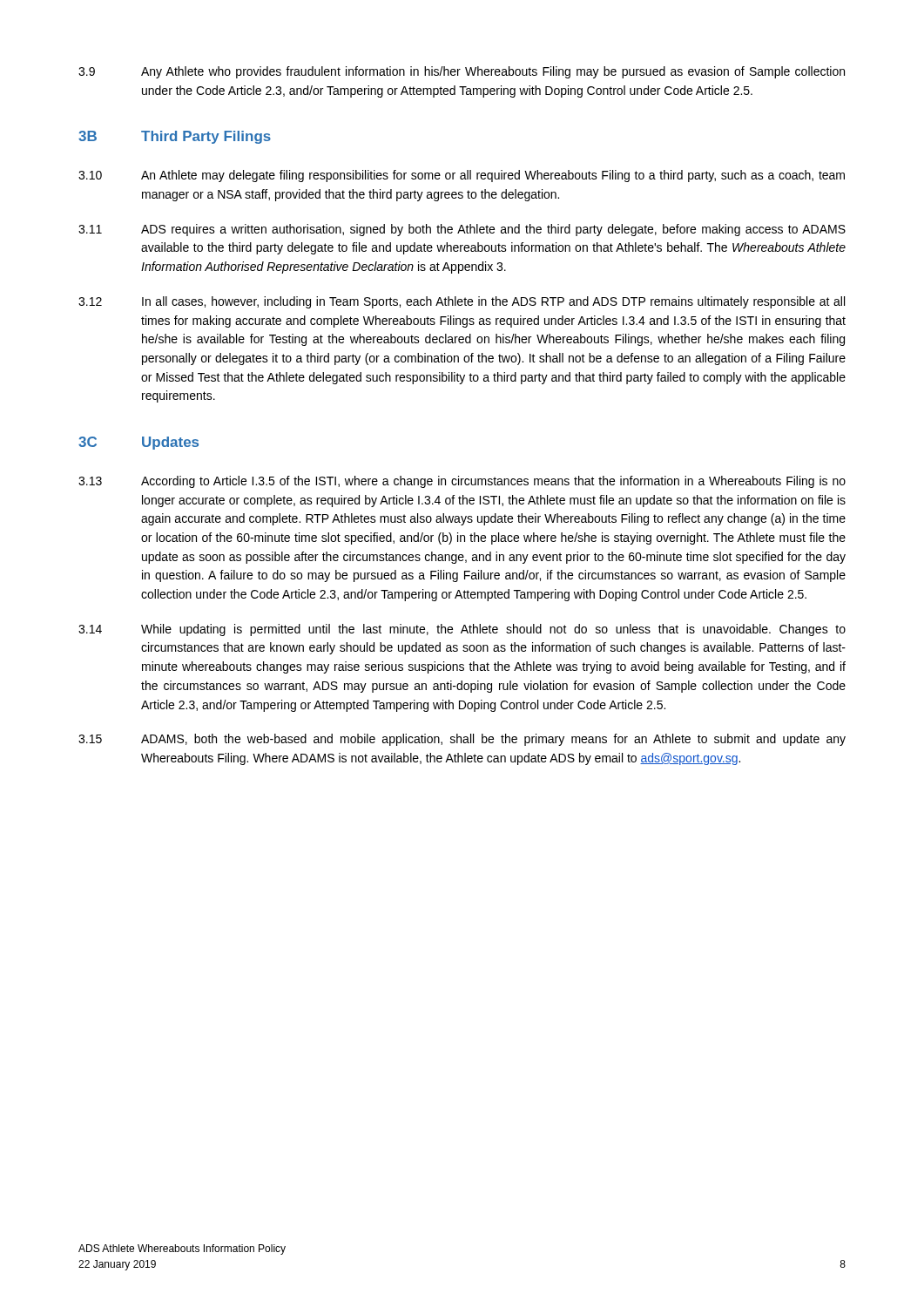924x1307 pixels.
Task: Click on the section header containing "3B Third Party"
Action: [x=175, y=137]
